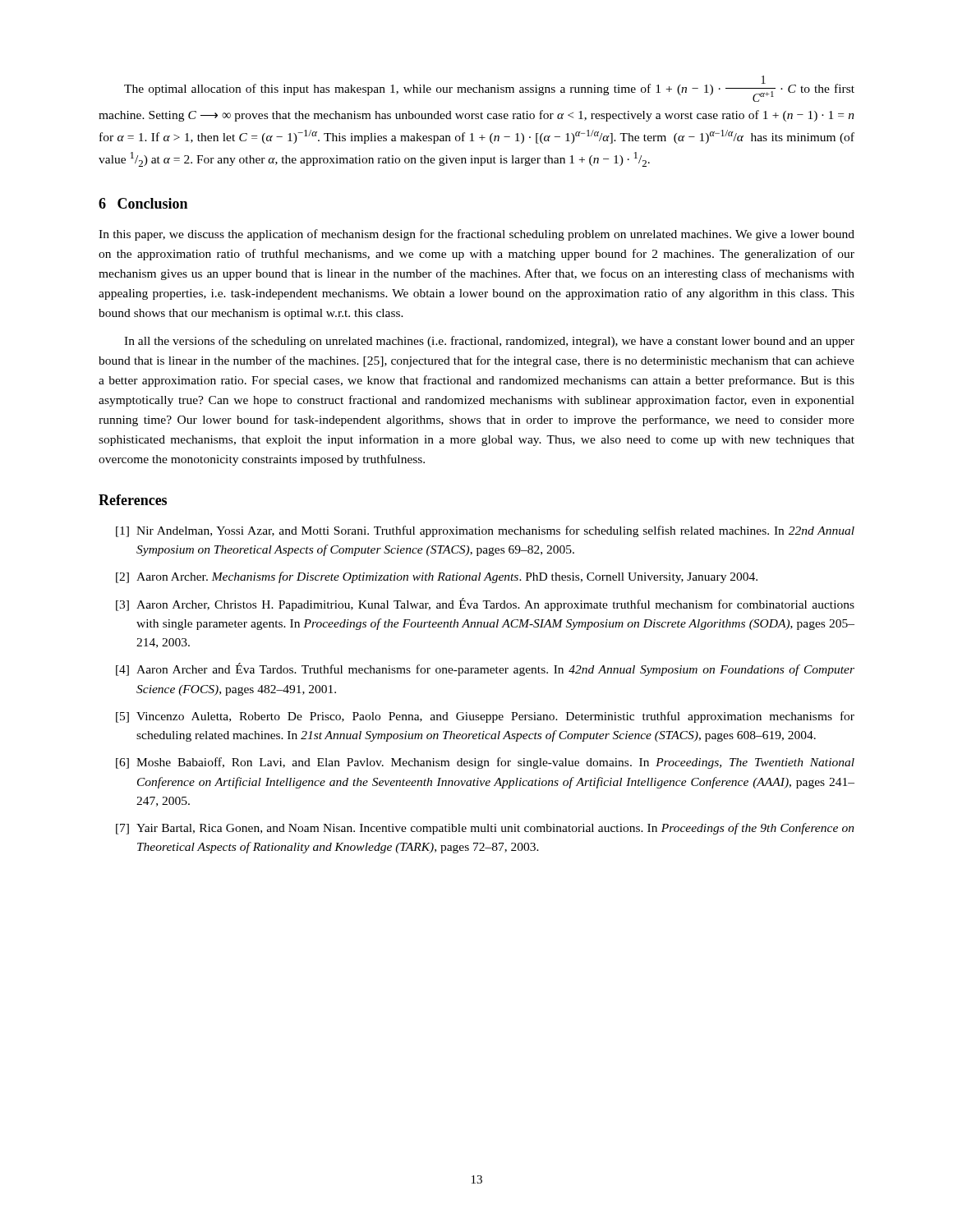Image resolution: width=953 pixels, height=1232 pixels.
Task: Navigate to the region starting "[4] Aaron Archer and Éva"
Action: tap(476, 679)
